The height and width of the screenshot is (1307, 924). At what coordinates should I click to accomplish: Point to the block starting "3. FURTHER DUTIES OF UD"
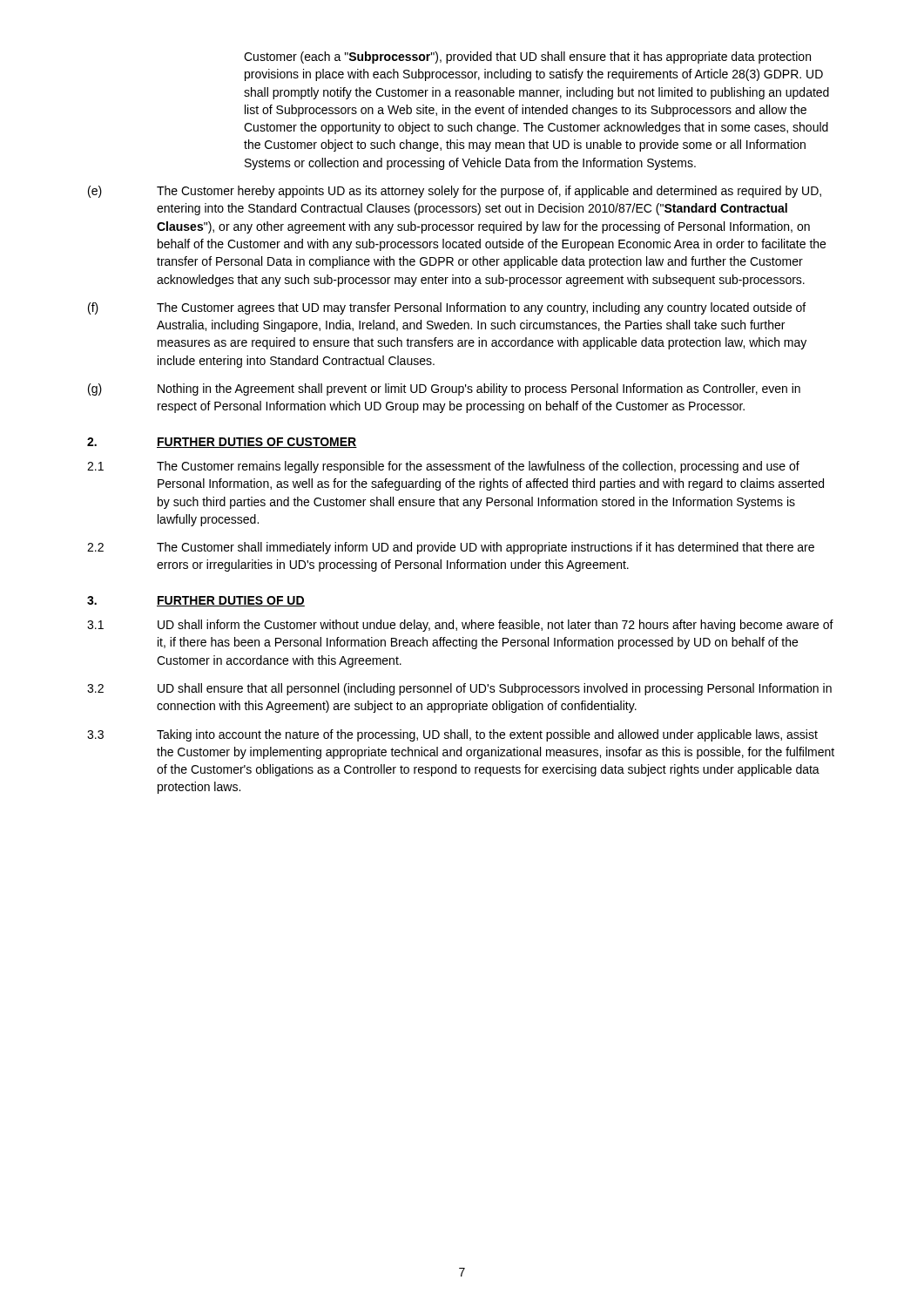[196, 600]
